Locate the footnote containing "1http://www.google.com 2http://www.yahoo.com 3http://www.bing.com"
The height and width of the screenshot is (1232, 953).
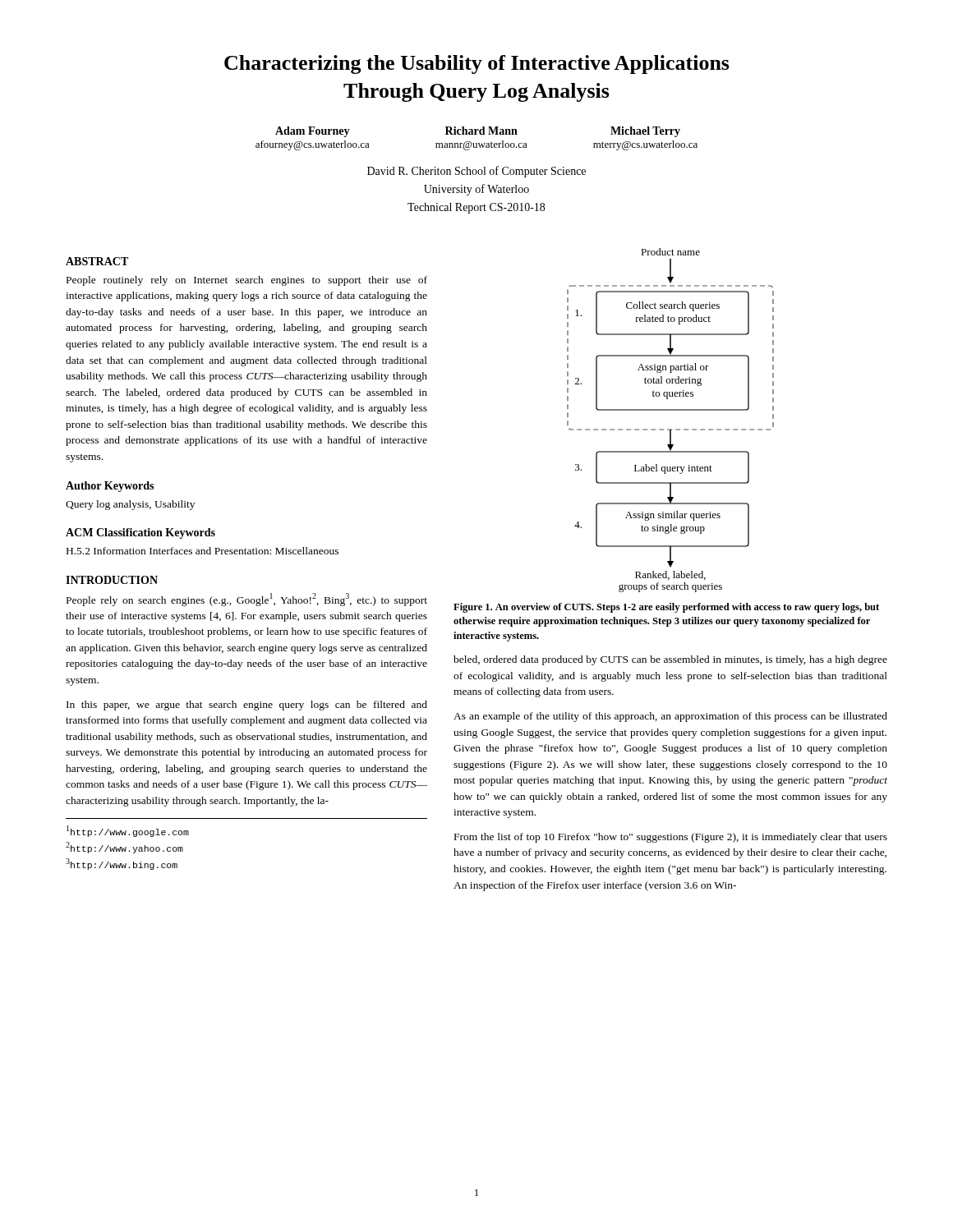[x=128, y=831]
